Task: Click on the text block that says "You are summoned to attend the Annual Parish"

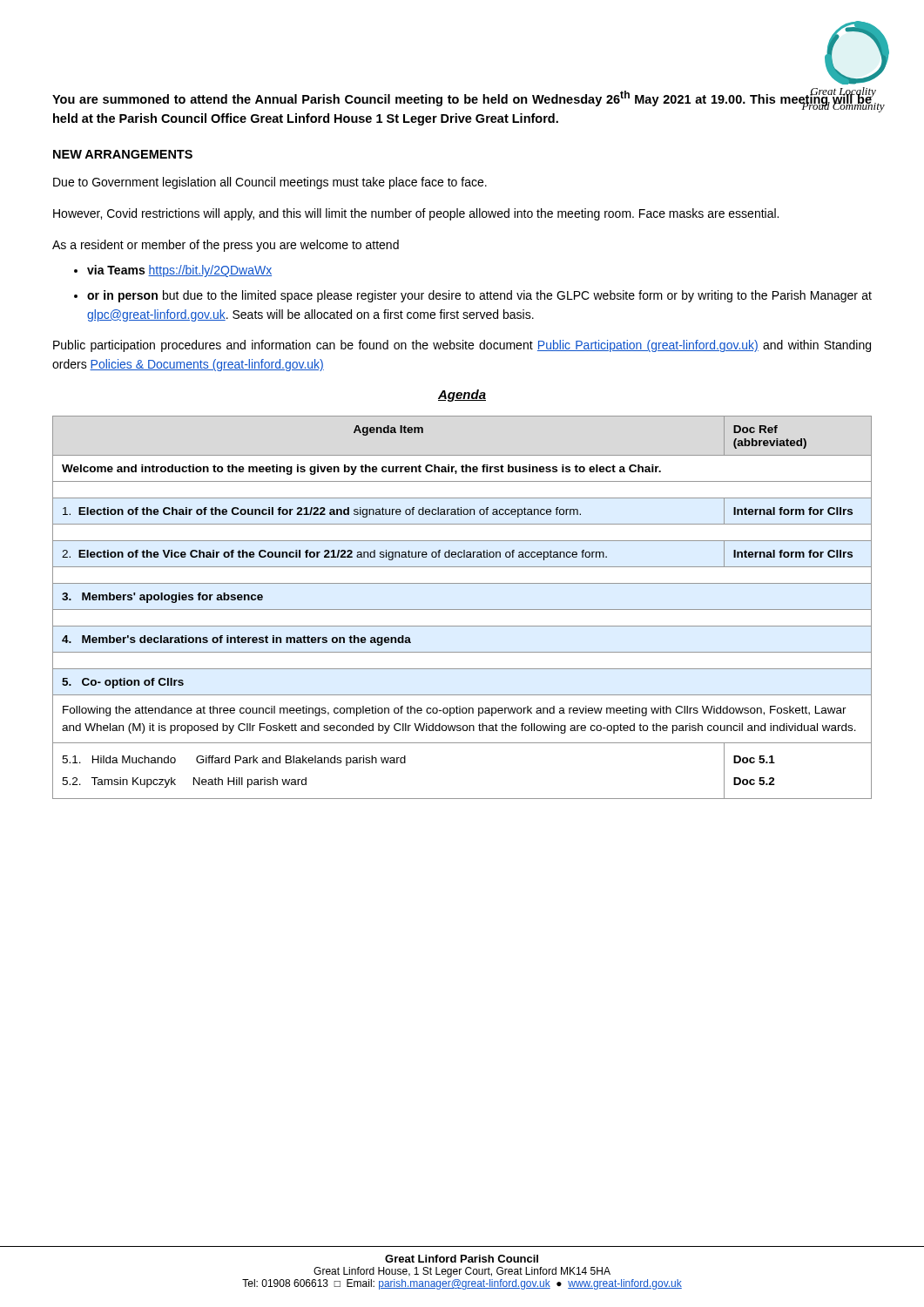Action: [462, 107]
